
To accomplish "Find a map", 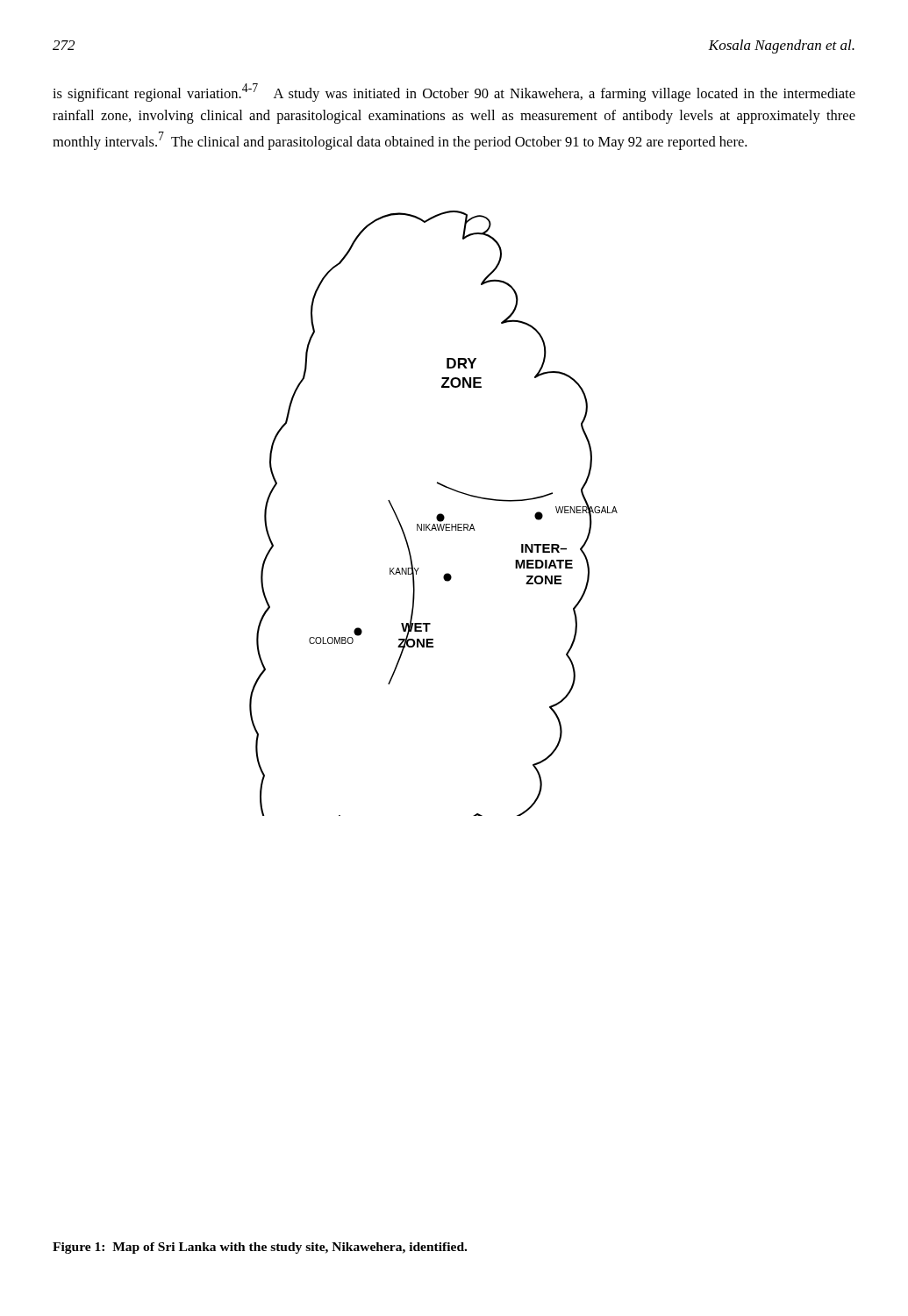I will 454,509.
